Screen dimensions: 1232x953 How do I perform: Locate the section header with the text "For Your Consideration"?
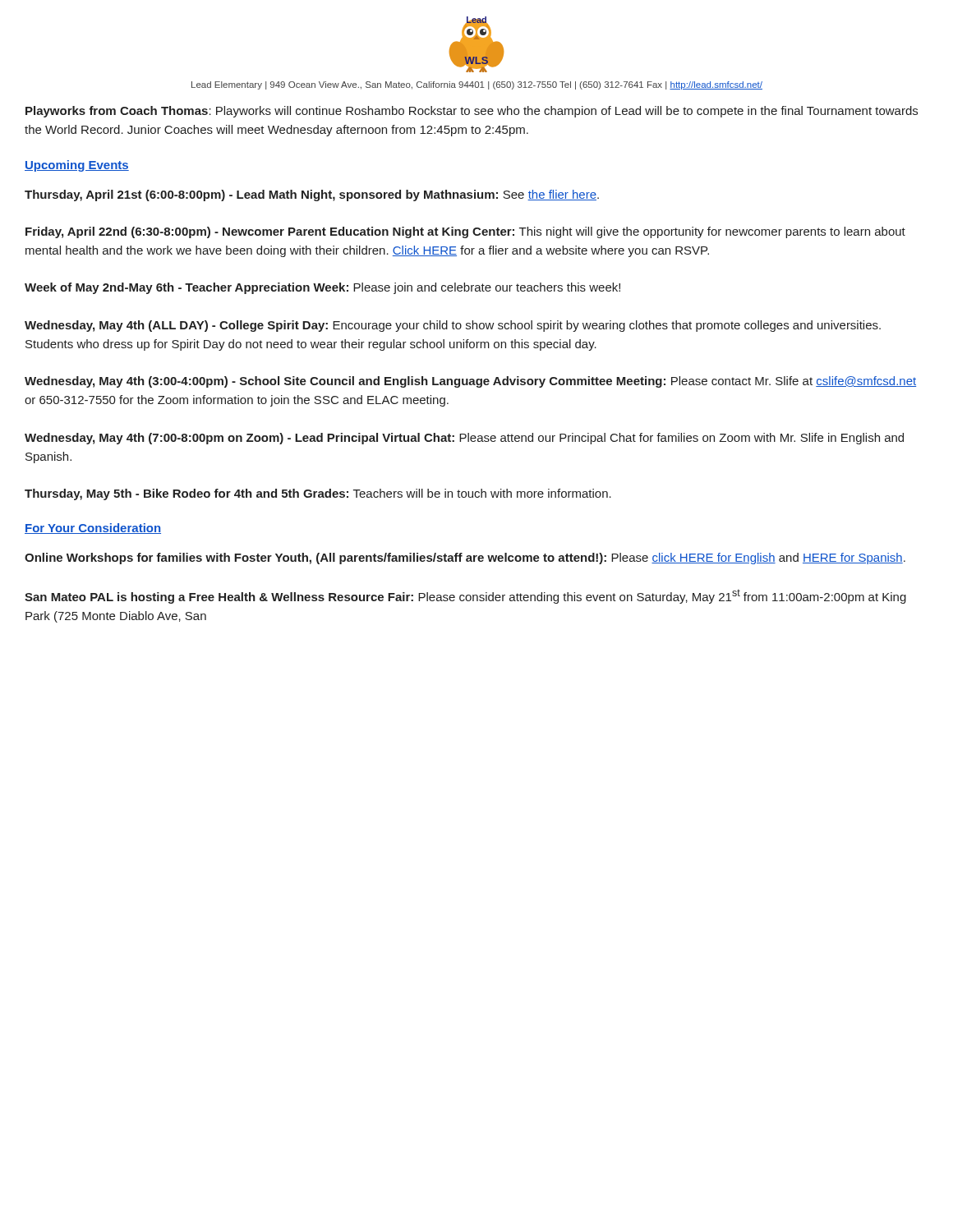point(93,528)
